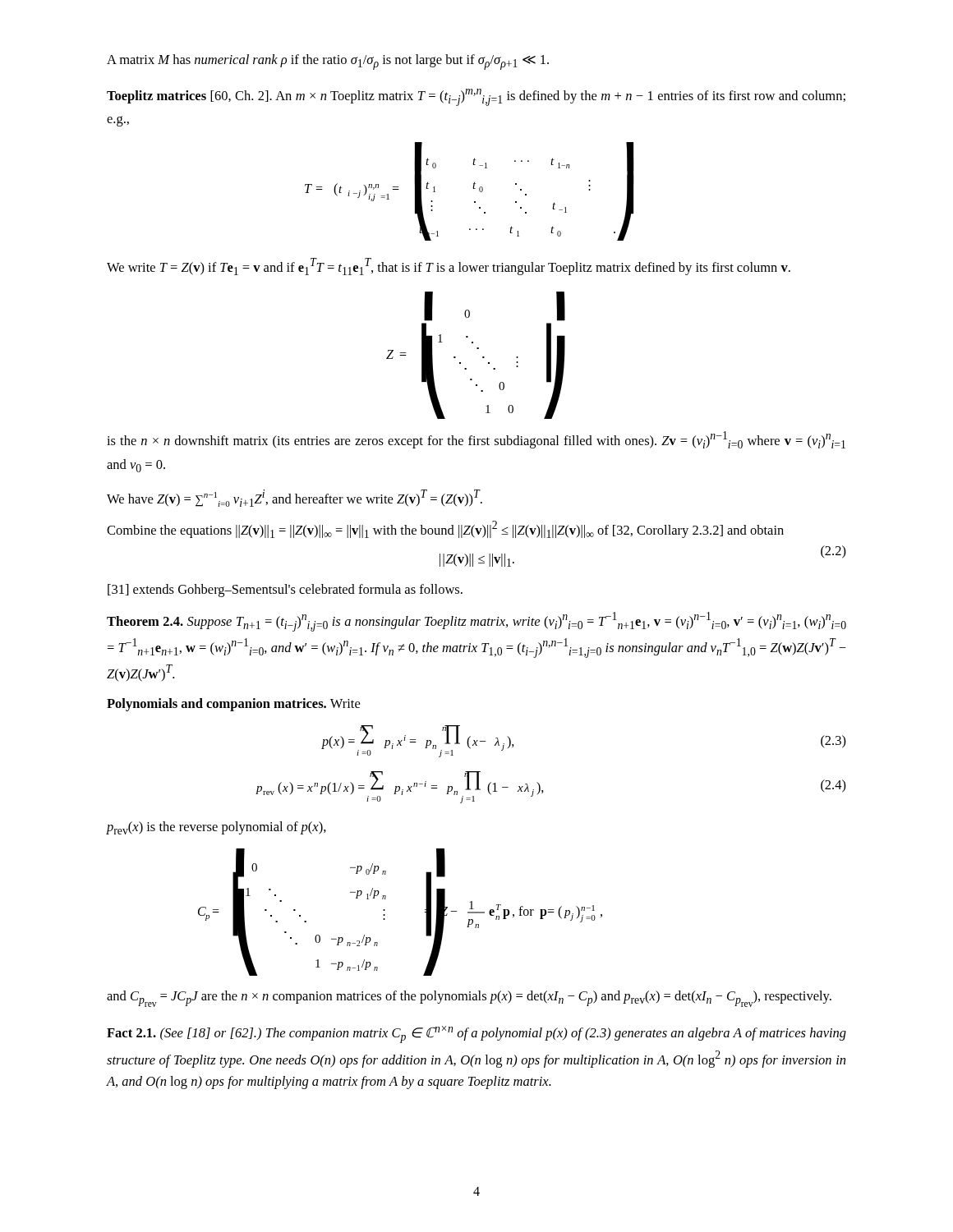
Task: Where is the passage that starts "[31] extends Gohberg–Sementsul's celebrated formula"?
Action: [285, 589]
